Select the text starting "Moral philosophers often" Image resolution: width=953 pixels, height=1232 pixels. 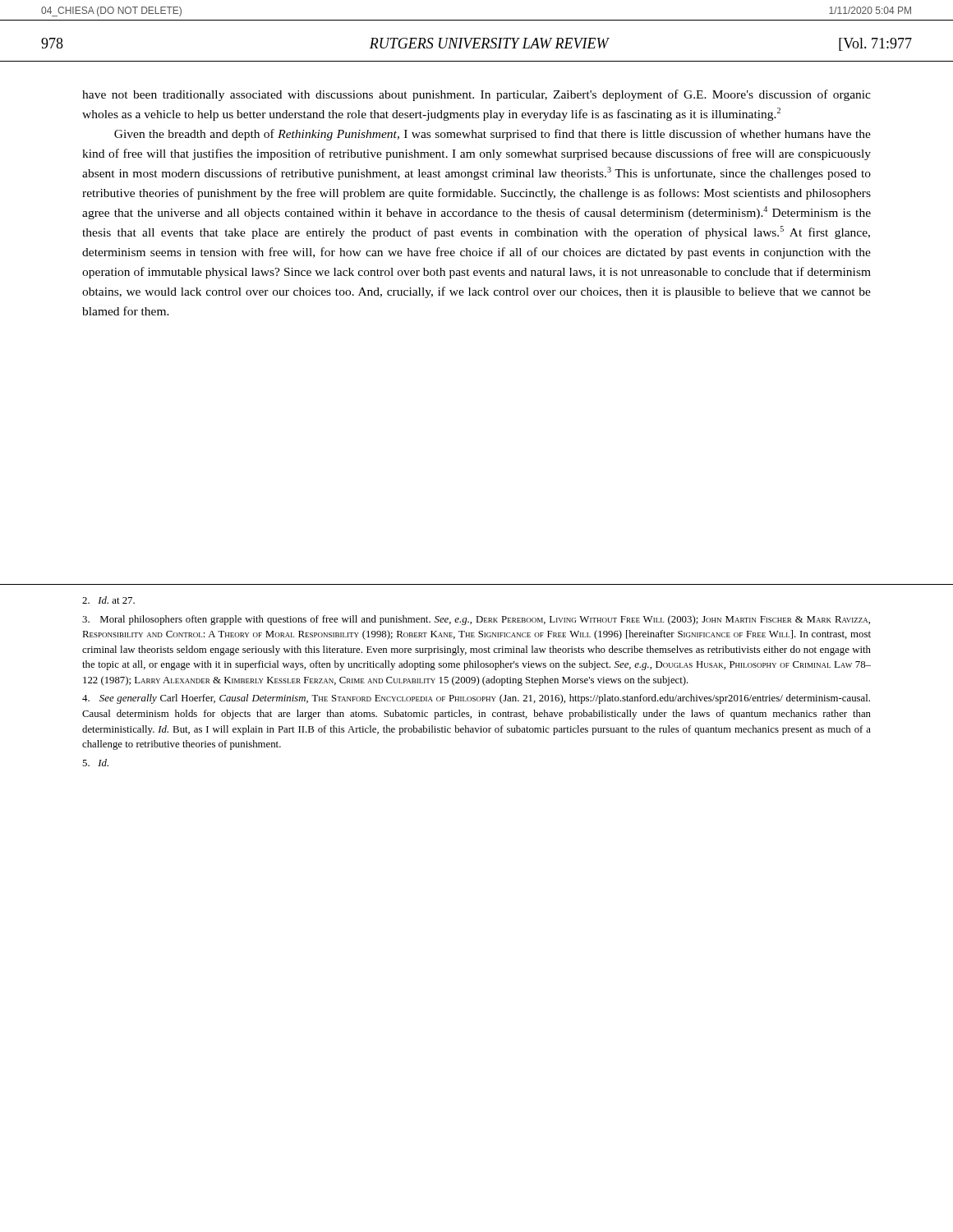pyautogui.click(x=476, y=650)
